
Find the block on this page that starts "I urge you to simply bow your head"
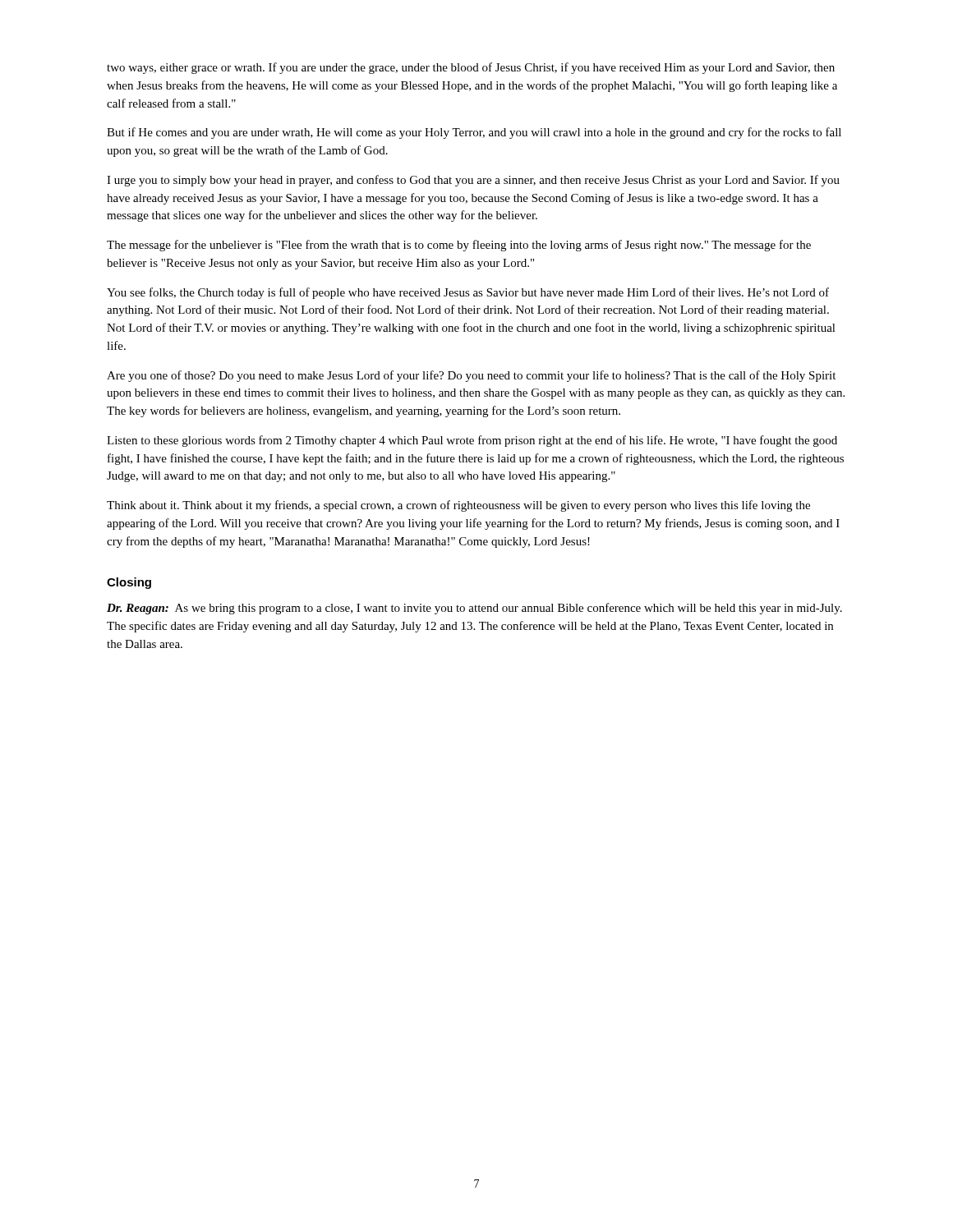point(473,198)
